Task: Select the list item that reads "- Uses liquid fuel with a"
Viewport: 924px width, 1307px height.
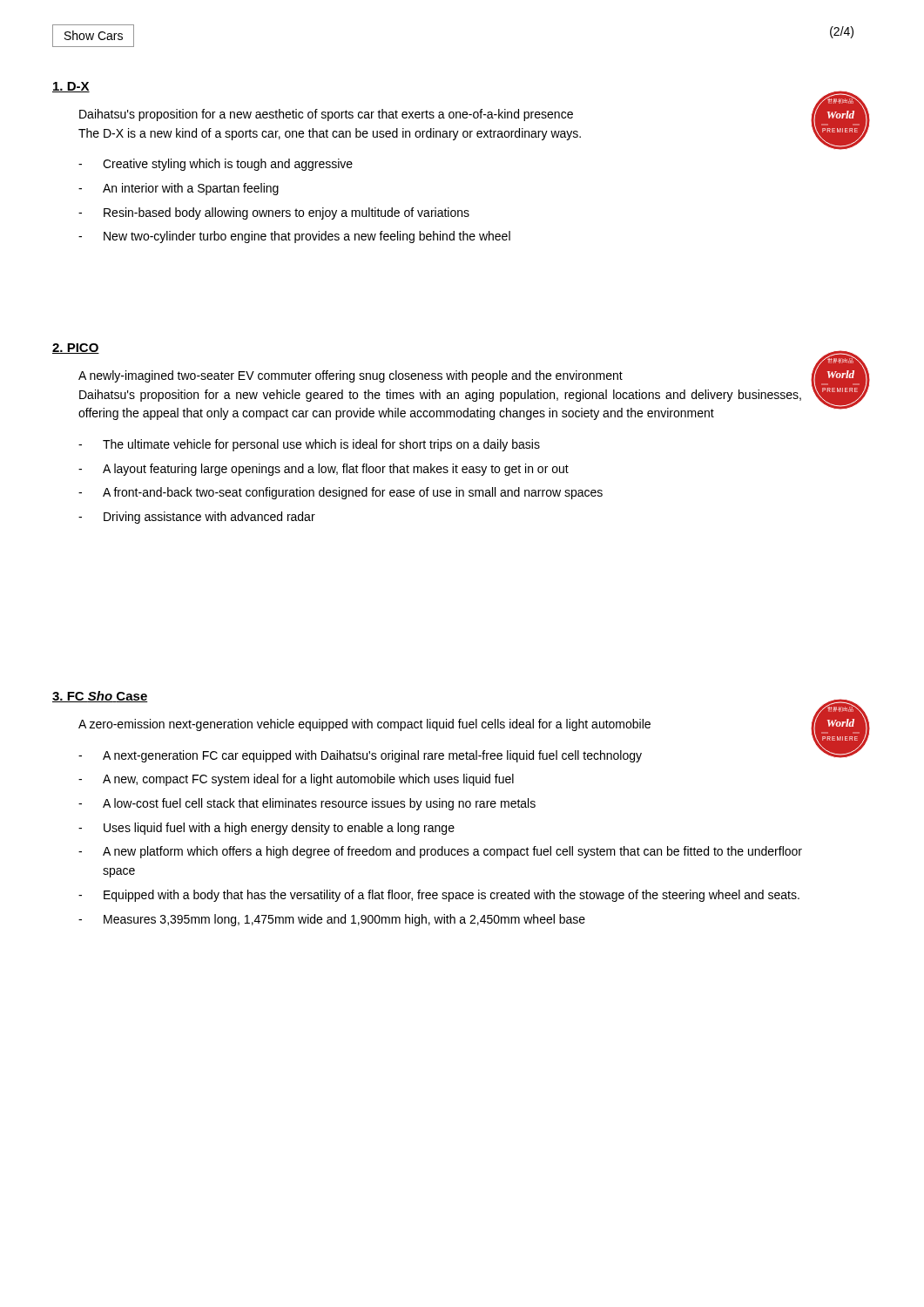Action: (440, 828)
